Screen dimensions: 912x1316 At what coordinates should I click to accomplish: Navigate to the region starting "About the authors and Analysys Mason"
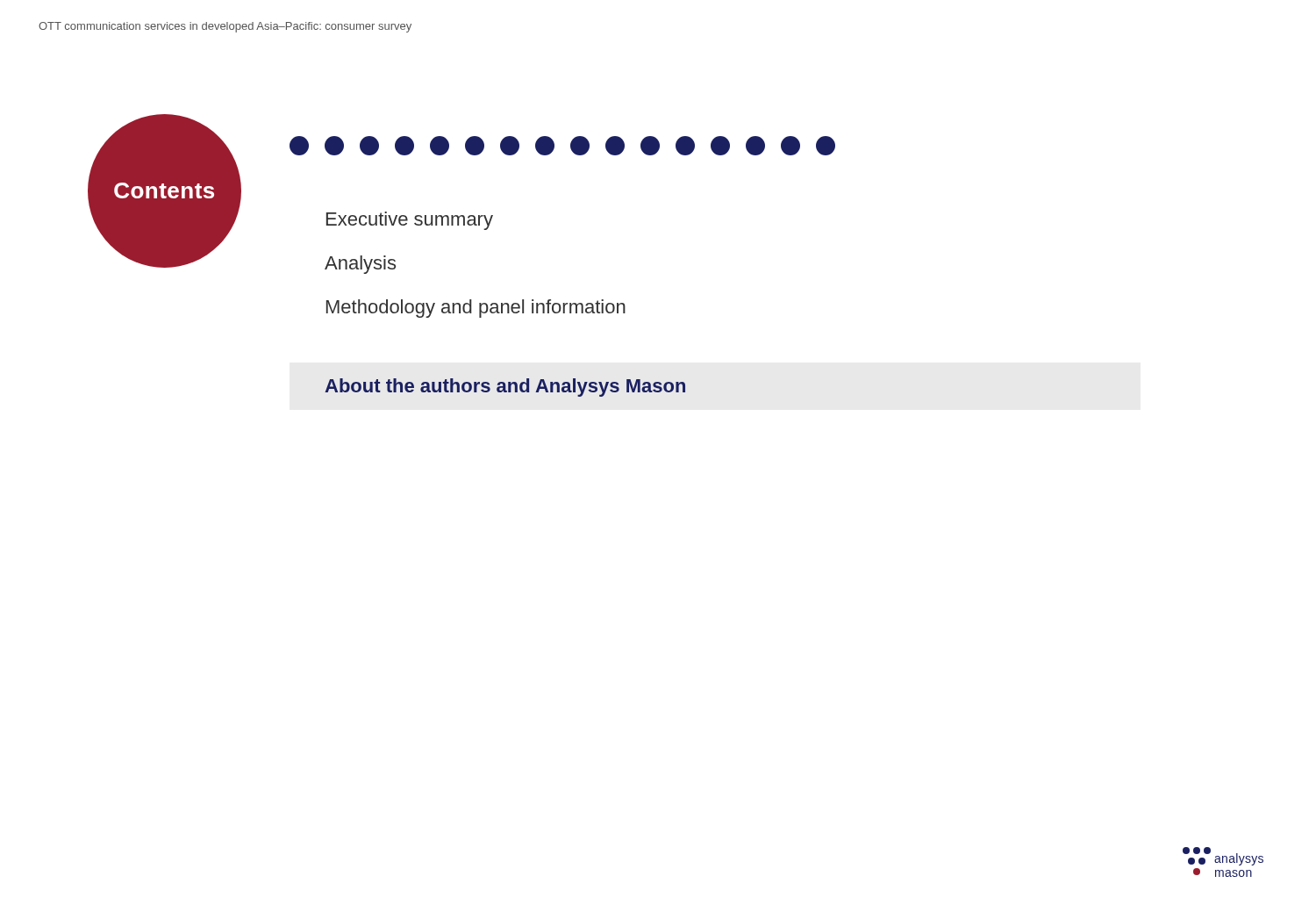point(506,386)
